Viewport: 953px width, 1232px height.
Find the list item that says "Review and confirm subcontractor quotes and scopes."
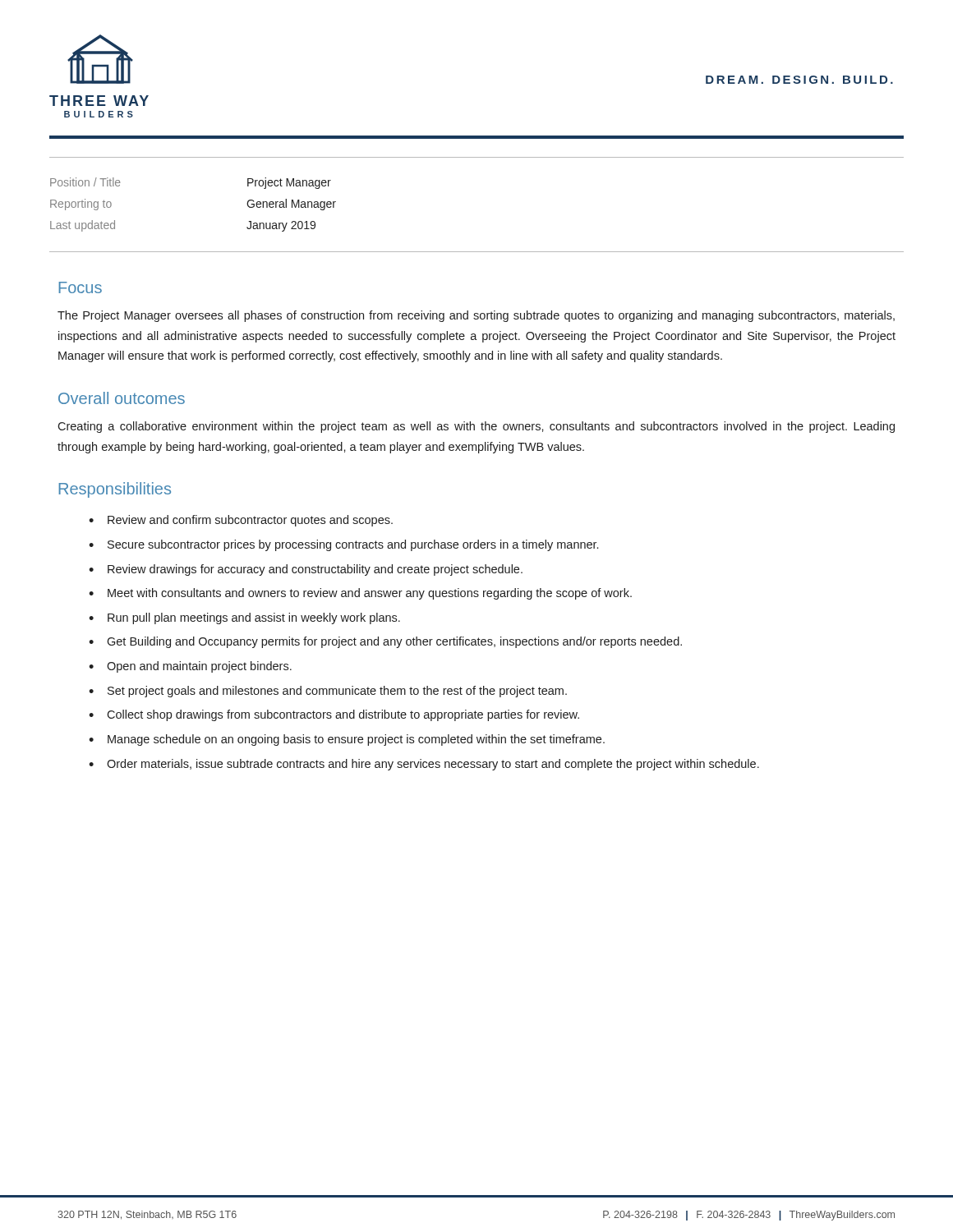(250, 520)
